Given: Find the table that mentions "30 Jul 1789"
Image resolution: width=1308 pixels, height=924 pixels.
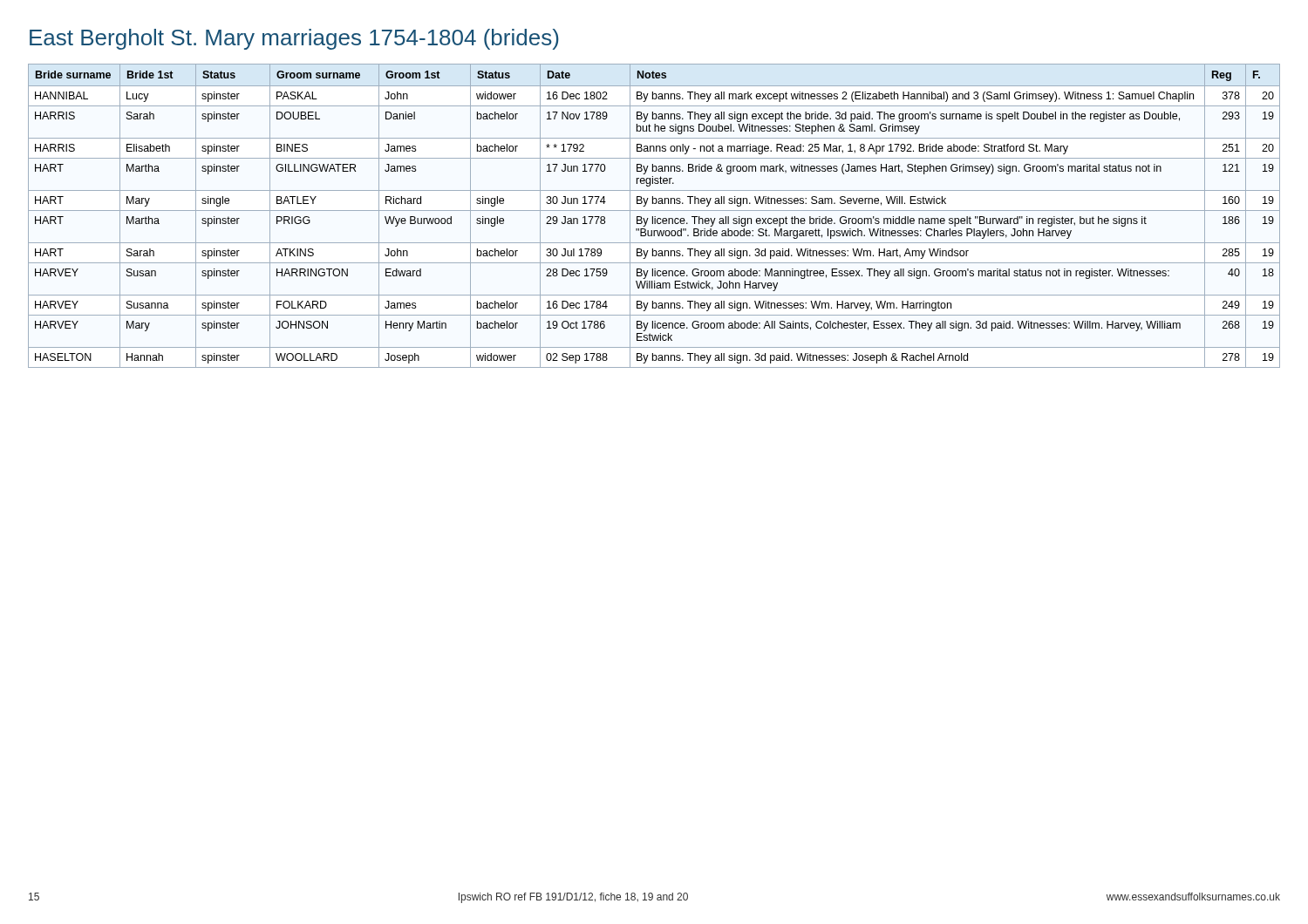Looking at the screenshot, I should (x=654, y=216).
